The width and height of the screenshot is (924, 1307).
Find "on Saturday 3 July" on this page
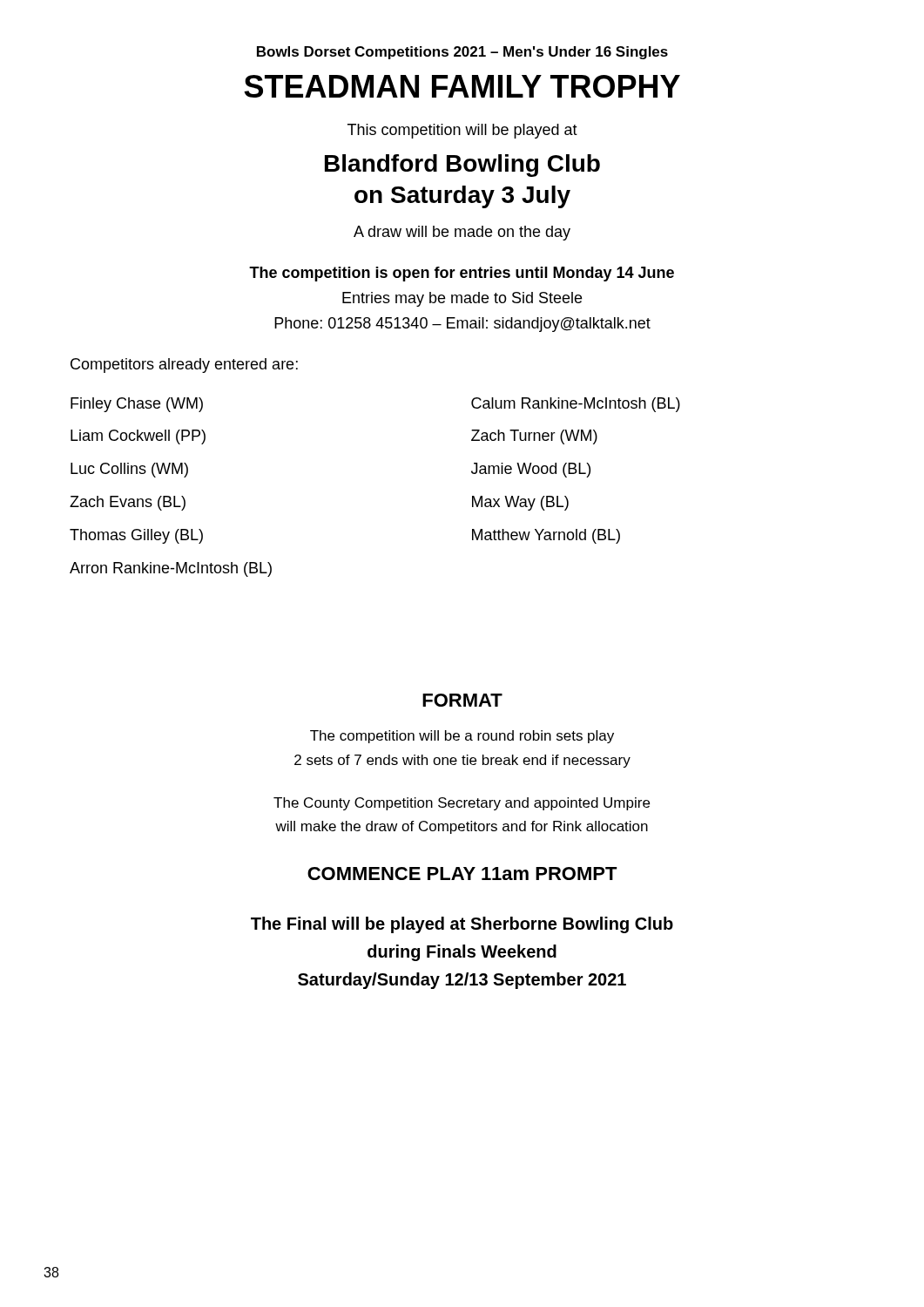coord(462,195)
